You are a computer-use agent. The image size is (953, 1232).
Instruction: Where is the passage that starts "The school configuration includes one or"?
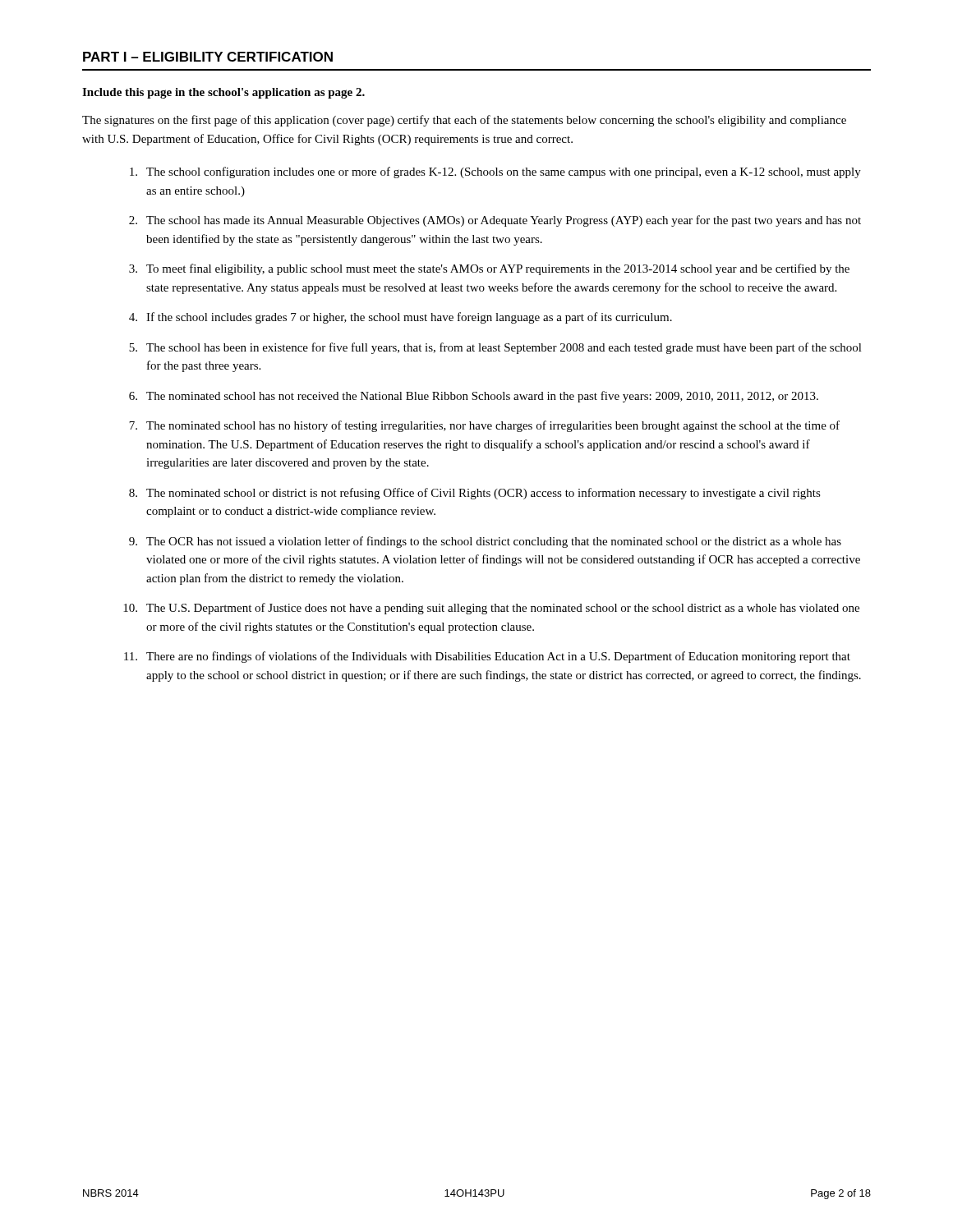coord(489,181)
